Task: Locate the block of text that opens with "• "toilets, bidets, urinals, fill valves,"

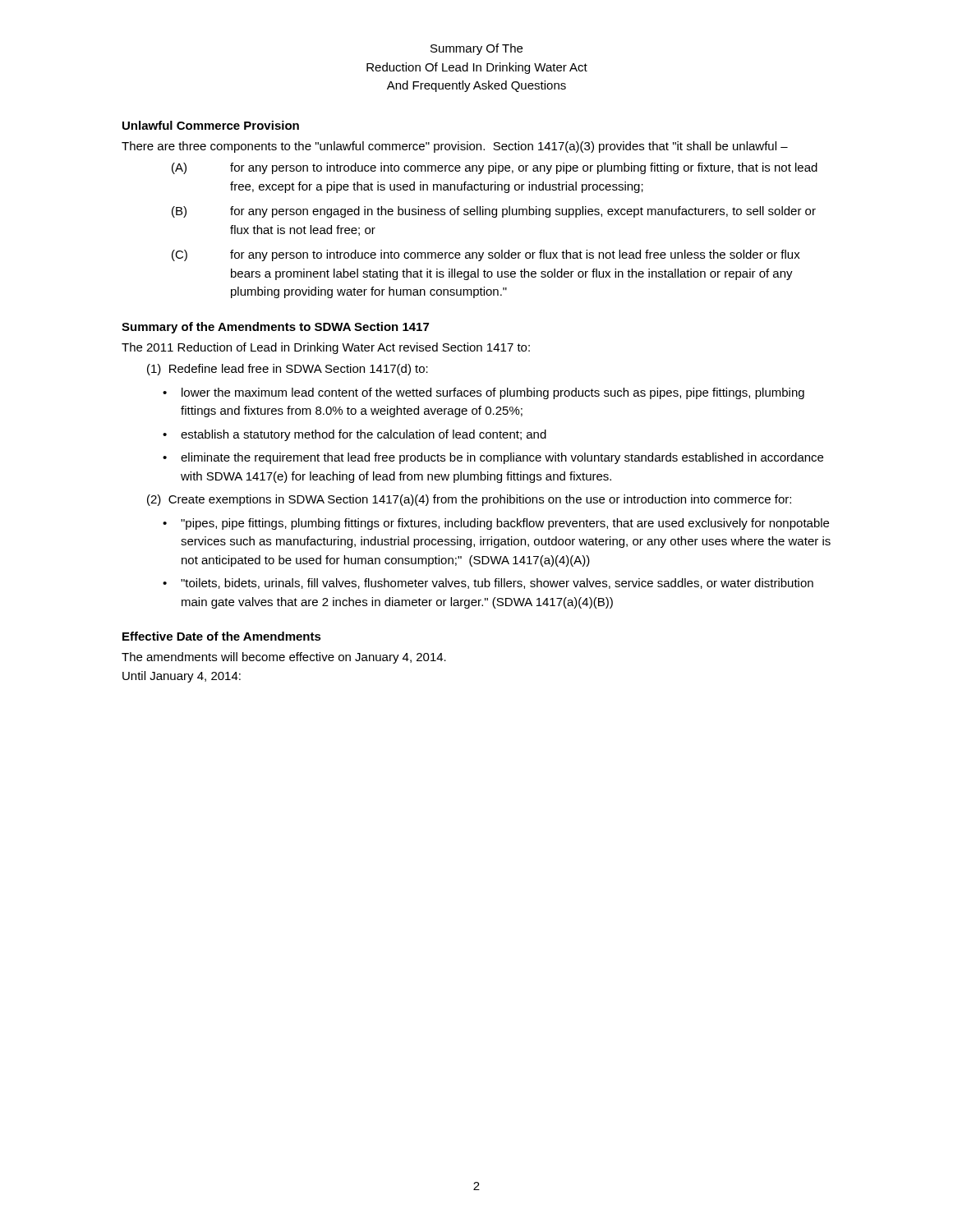Action: click(x=497, y=593)
